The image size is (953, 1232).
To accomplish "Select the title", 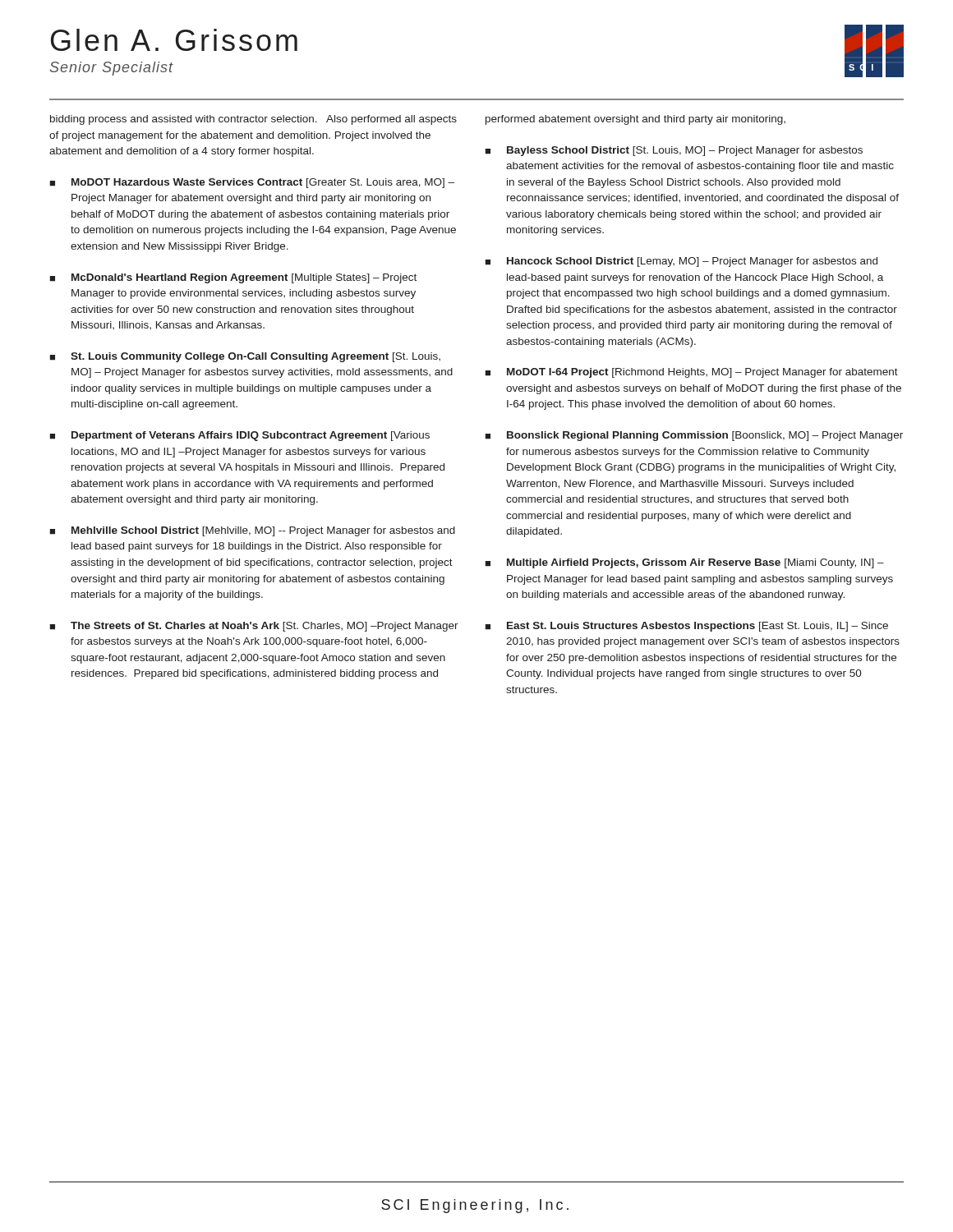I will point(175,41).
